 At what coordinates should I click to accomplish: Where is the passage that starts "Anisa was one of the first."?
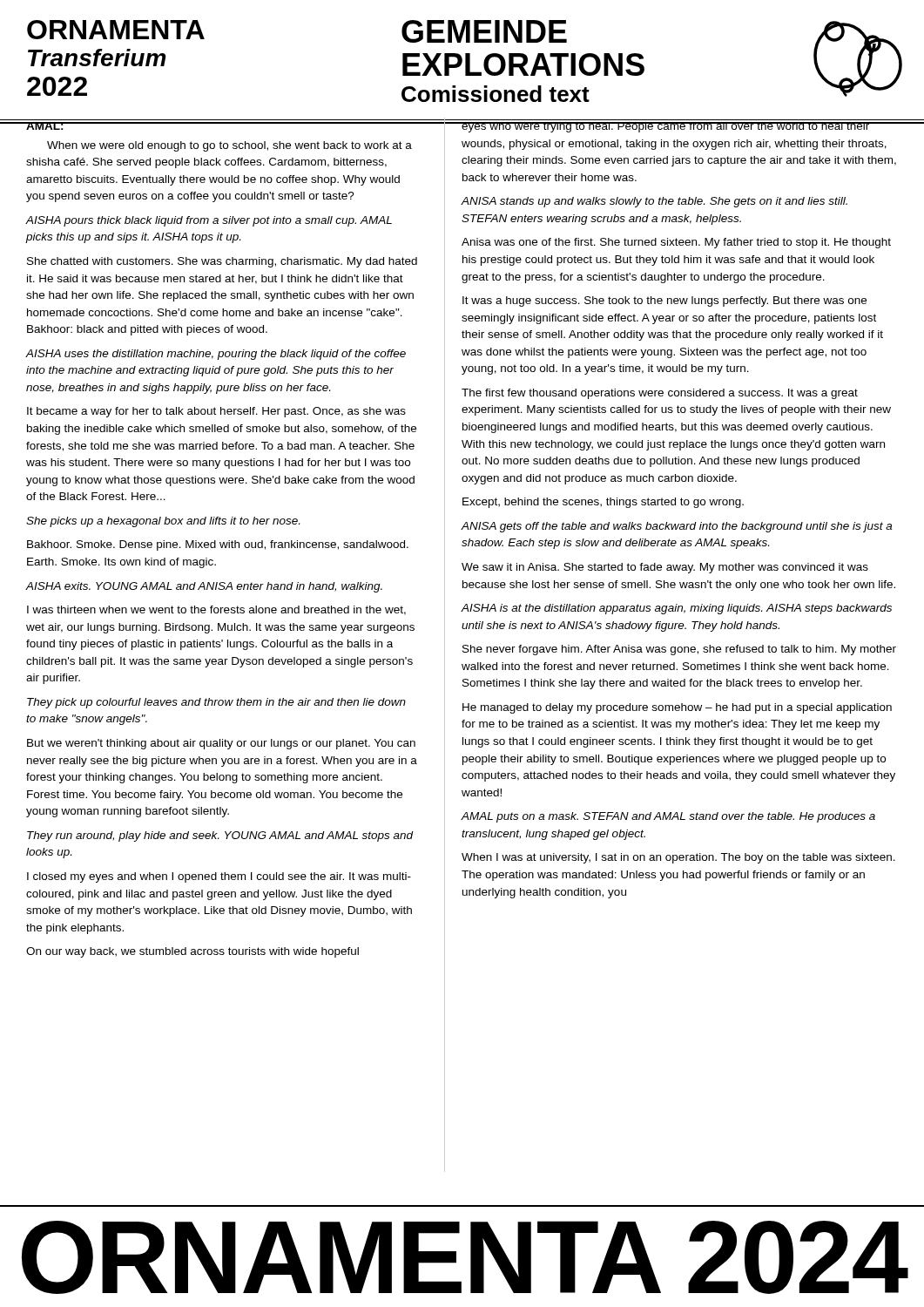pyautogui.click(x=679, y=259)
